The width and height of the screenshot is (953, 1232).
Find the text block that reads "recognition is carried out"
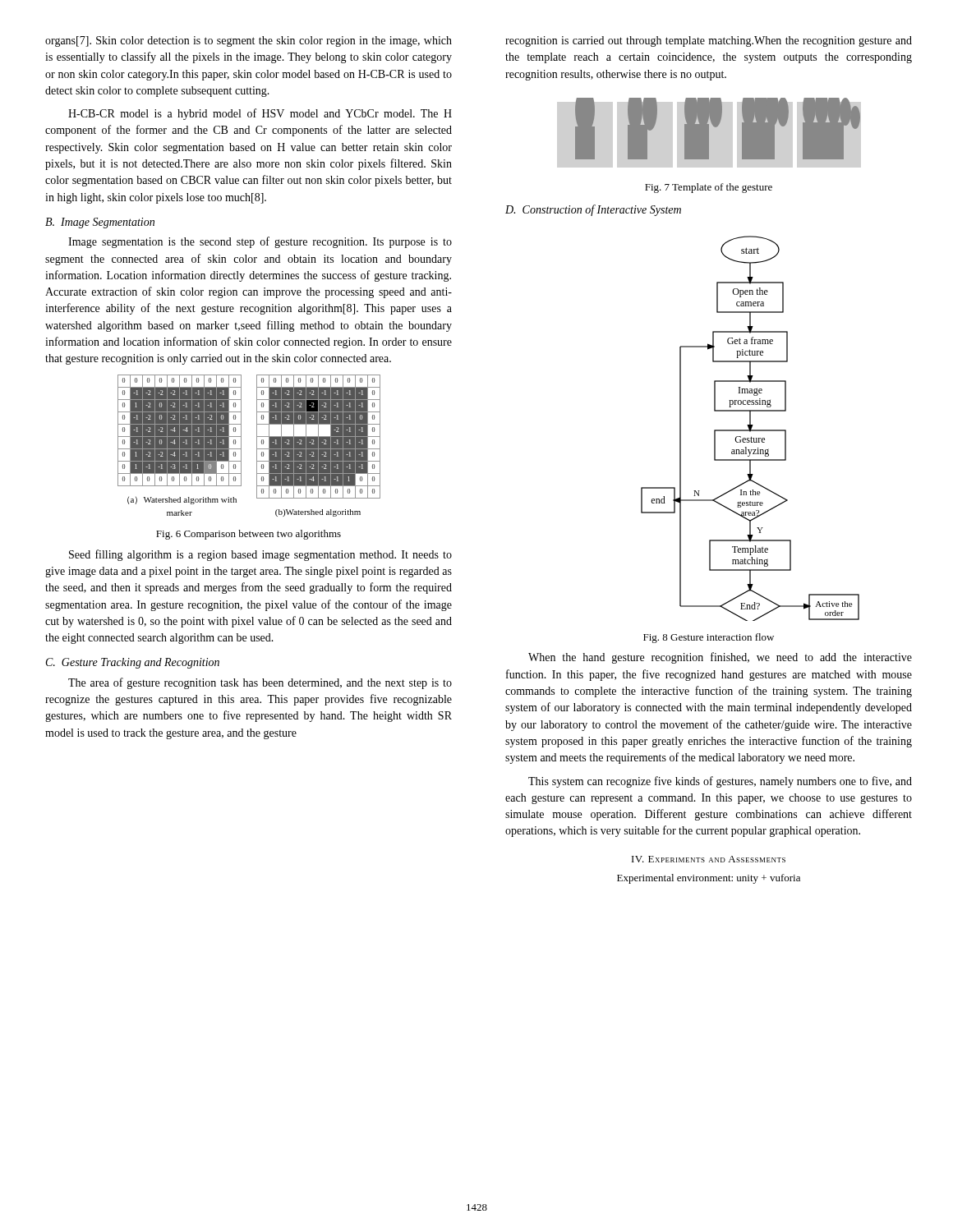709,58
